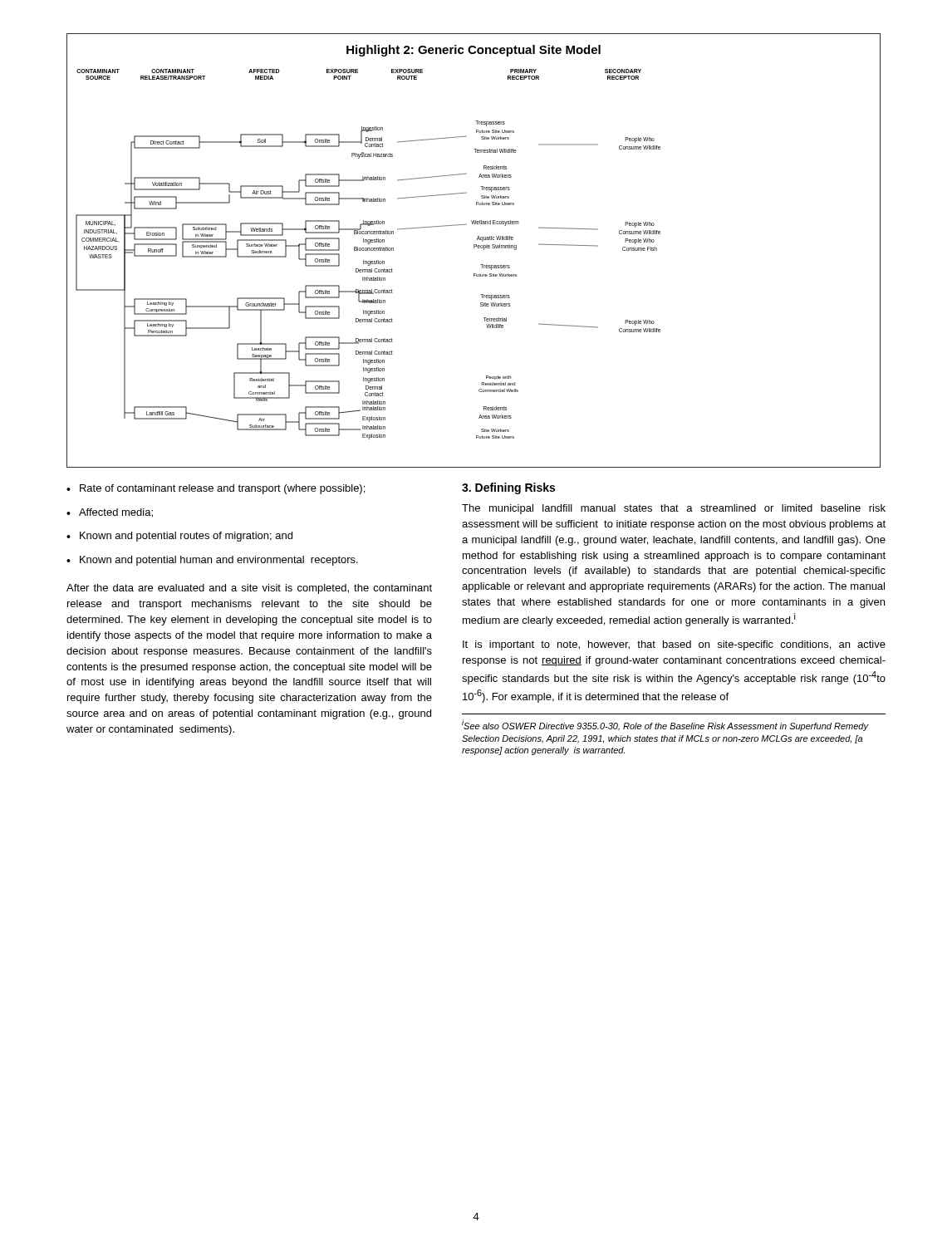Screen dimensions: 1246x952
Task: Locate the section header containing "3. Defining Risks"
Action: coord(509,488)
